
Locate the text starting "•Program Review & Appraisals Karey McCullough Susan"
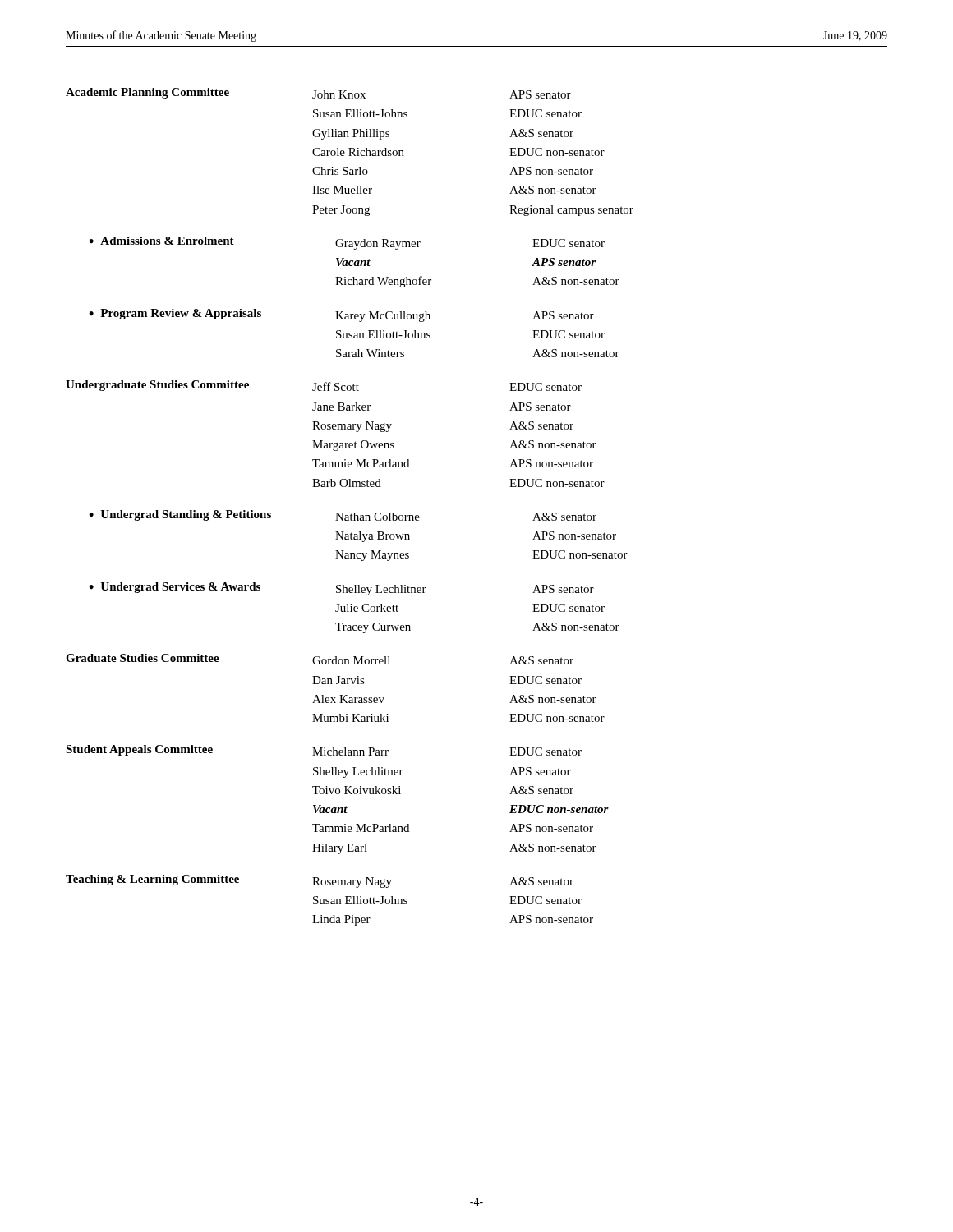(x=341, y=315)
